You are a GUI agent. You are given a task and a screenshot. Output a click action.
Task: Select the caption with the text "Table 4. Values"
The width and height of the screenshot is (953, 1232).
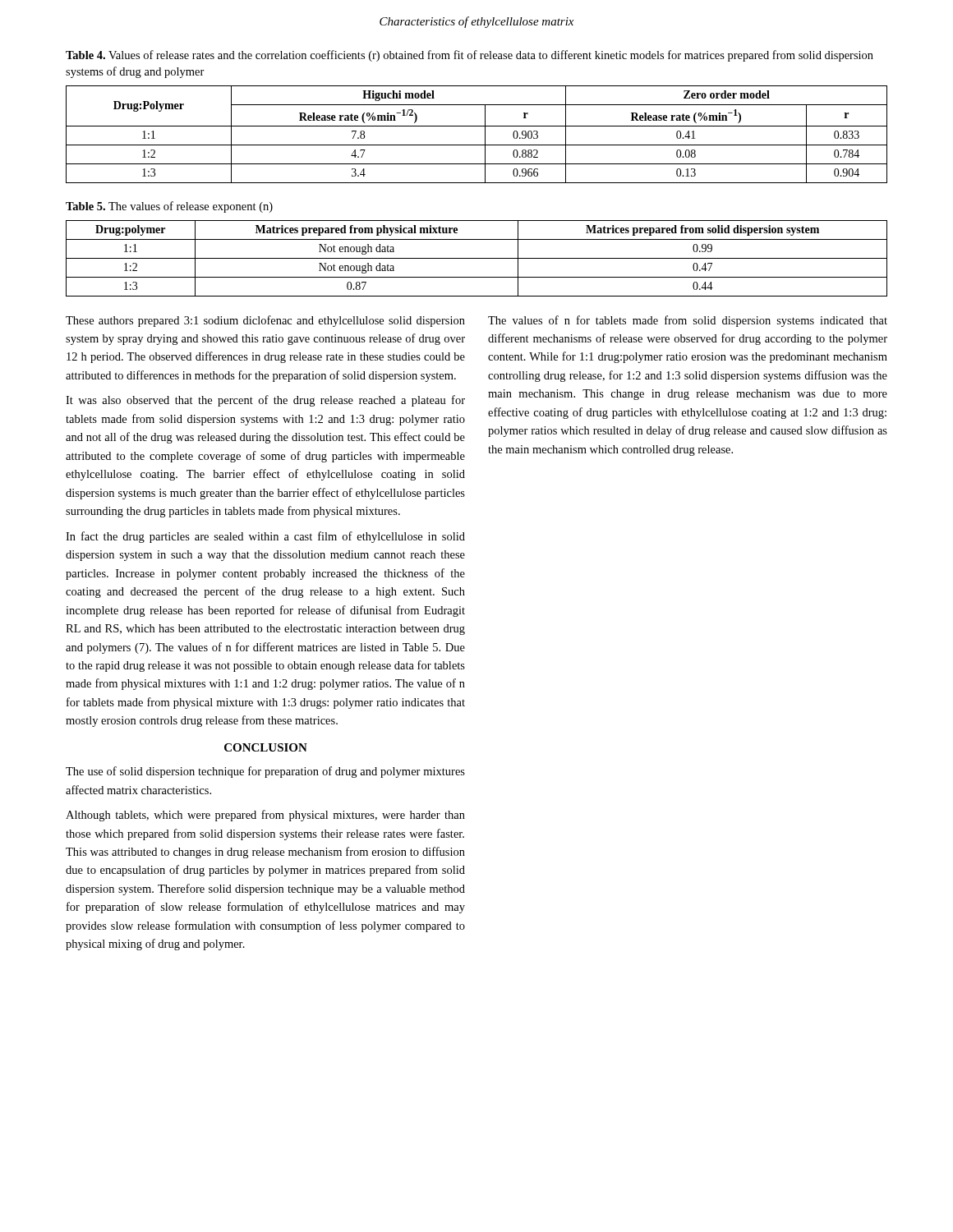[x=470, y=63]
